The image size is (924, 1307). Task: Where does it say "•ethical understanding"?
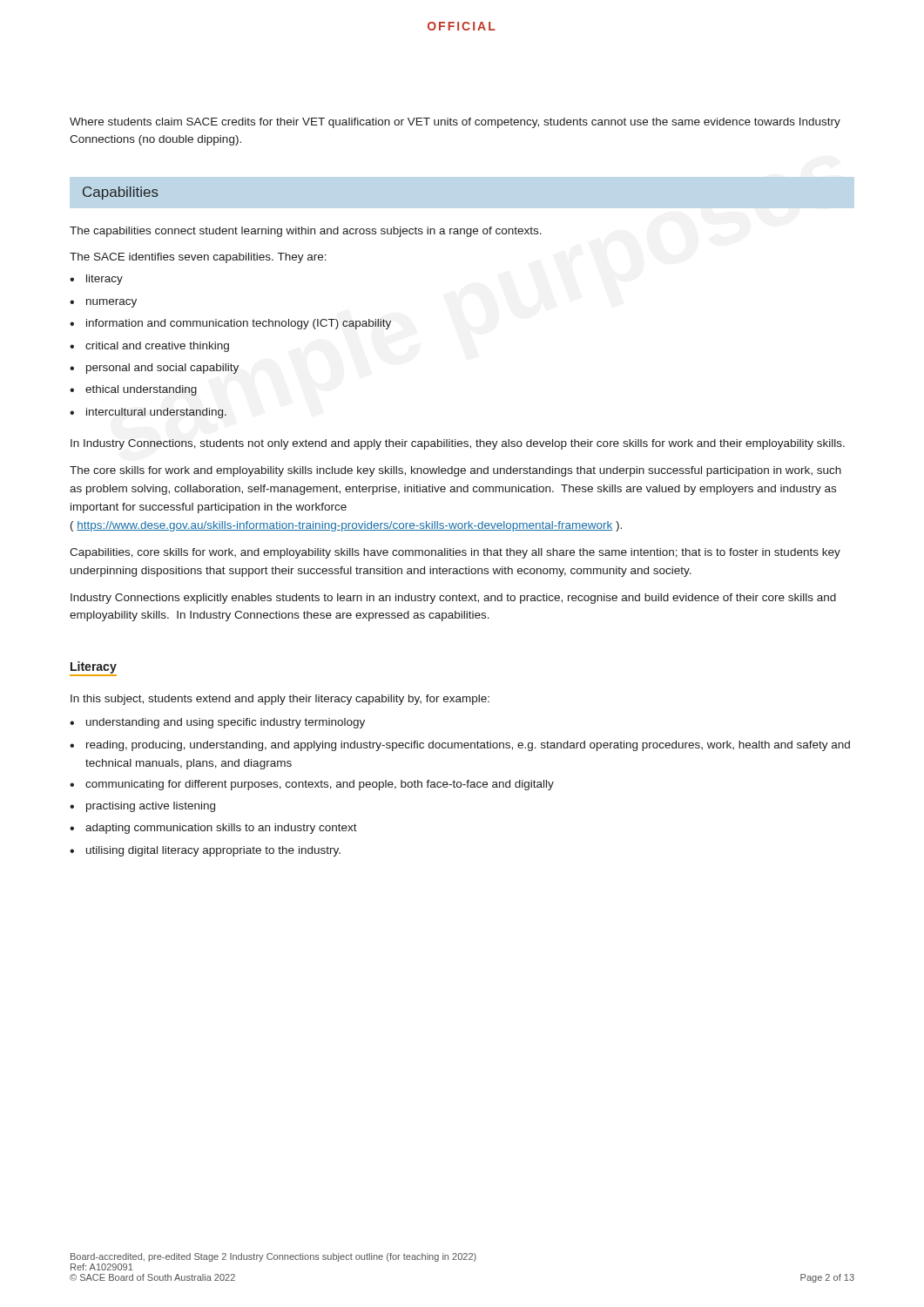133,390
